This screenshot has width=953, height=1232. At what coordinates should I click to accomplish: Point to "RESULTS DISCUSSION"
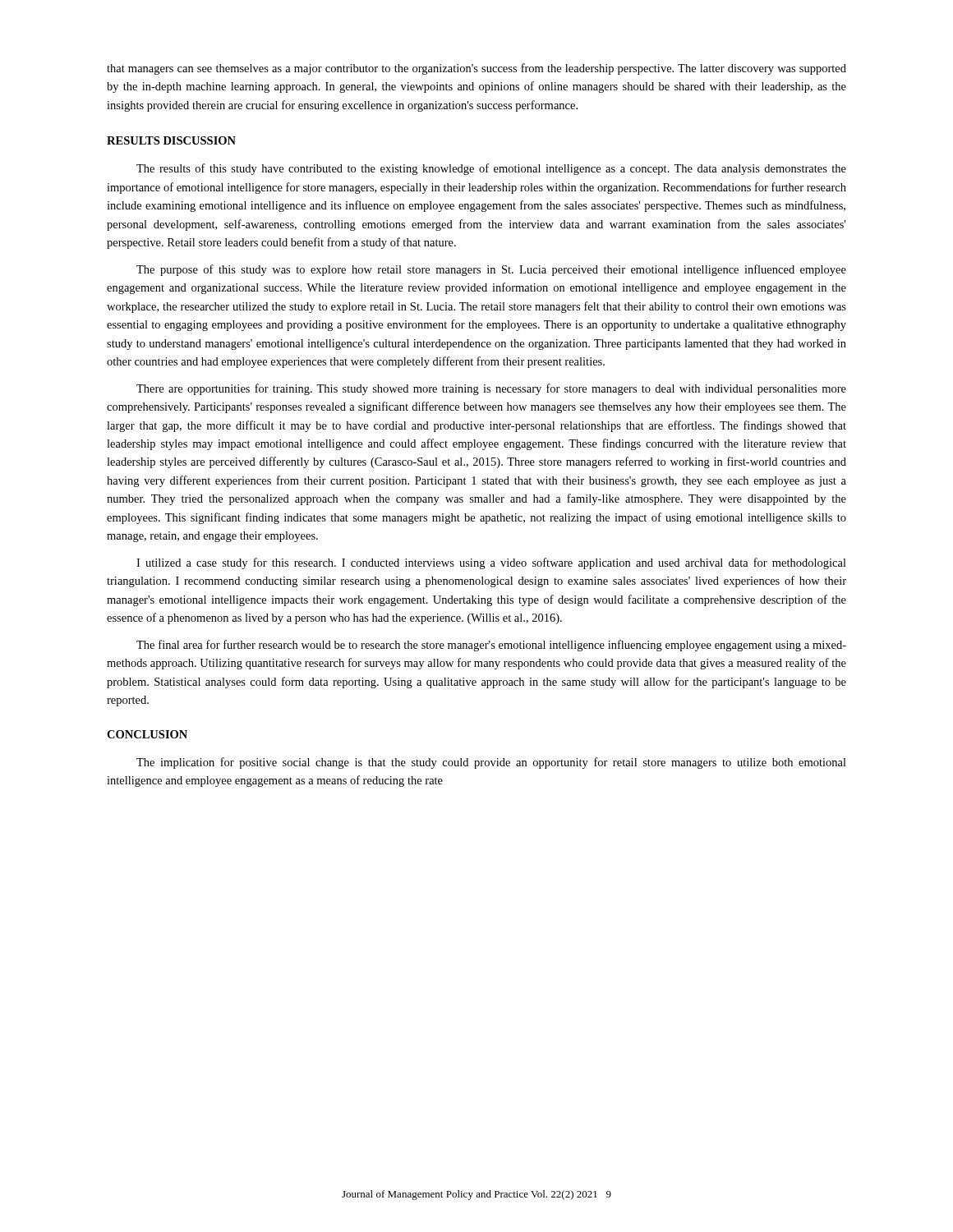click(171, 141)
